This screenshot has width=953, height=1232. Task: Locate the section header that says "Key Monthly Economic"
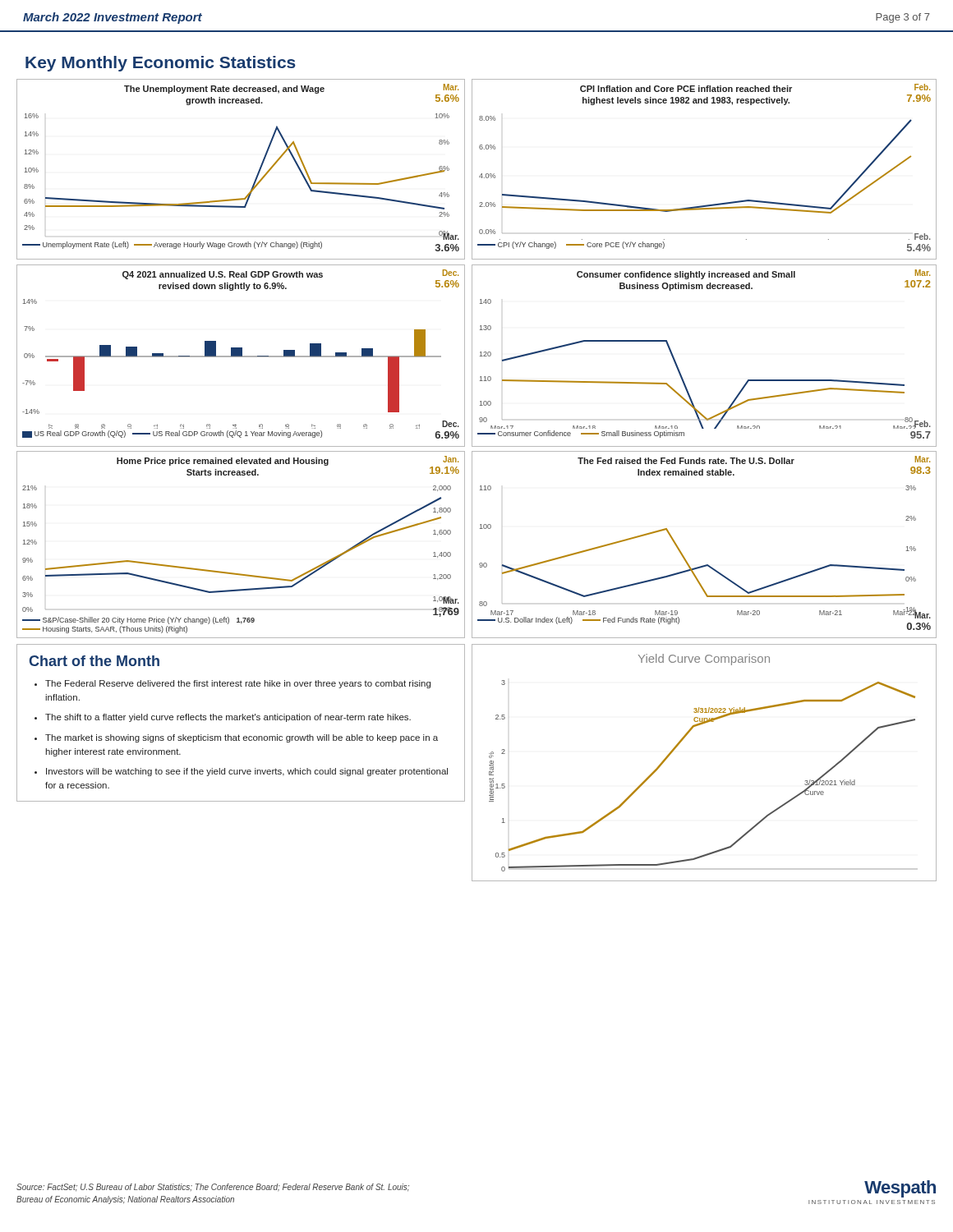160,62
